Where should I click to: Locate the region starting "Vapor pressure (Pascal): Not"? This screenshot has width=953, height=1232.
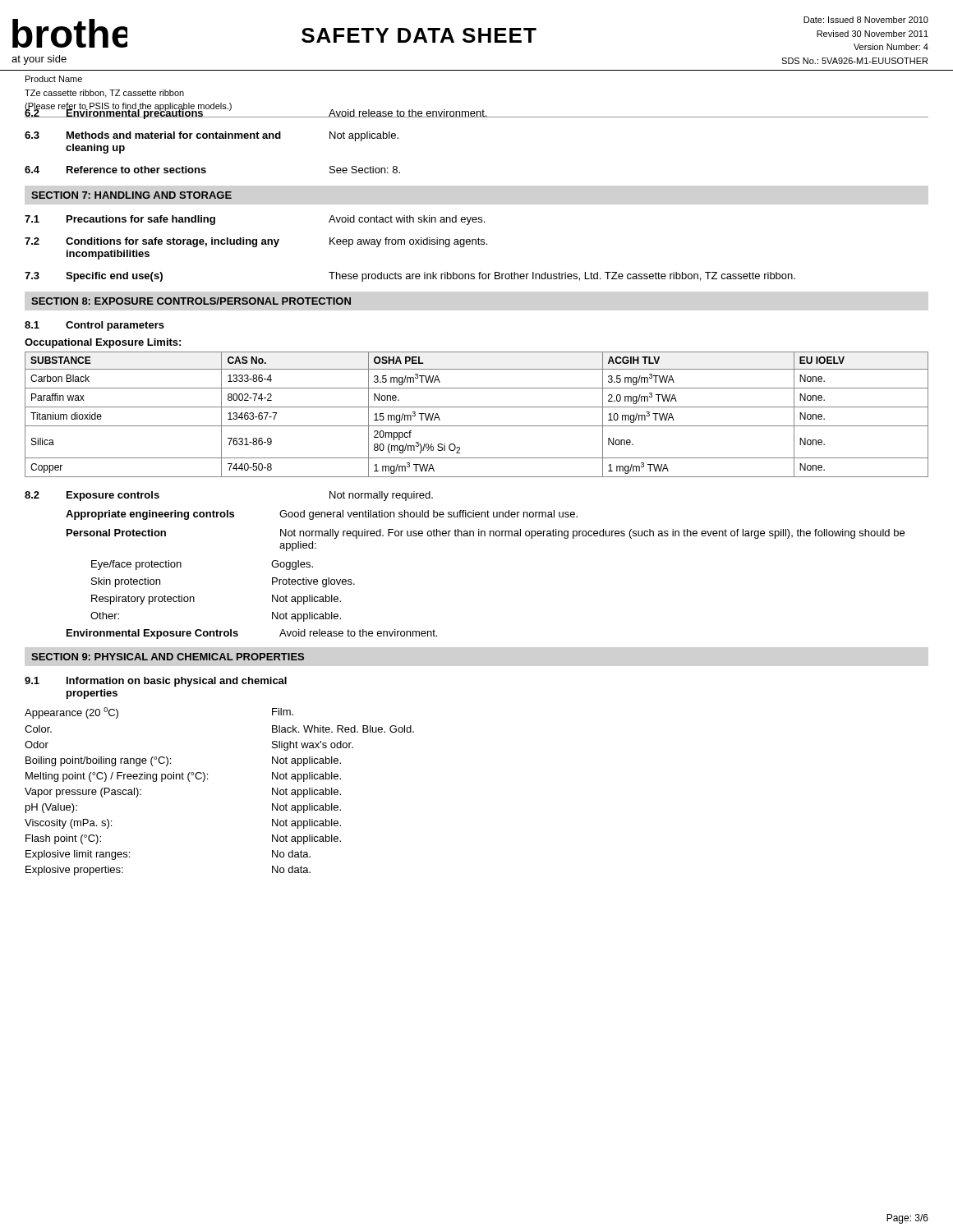(83, 792)
